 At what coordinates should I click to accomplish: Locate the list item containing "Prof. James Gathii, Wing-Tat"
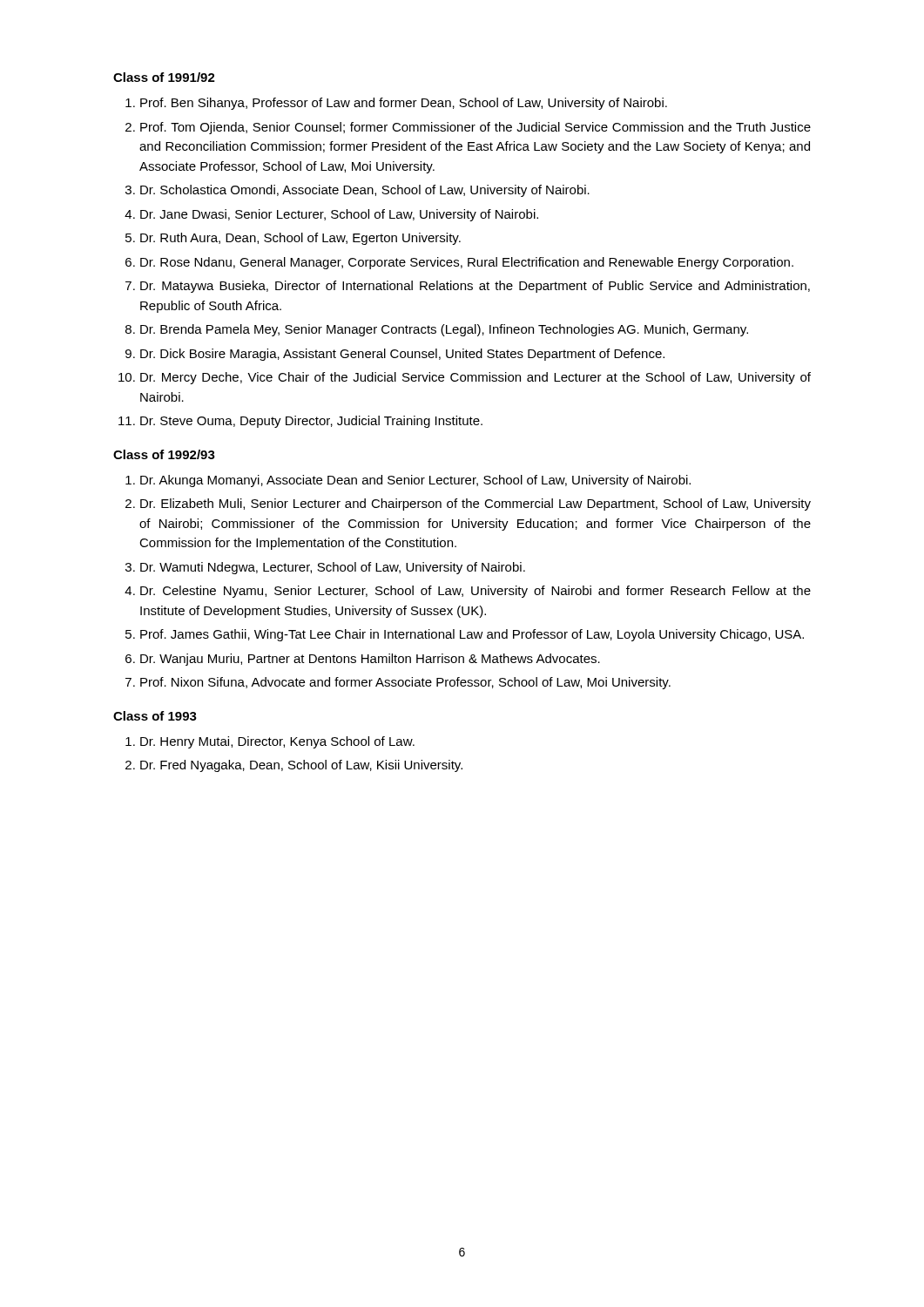tap(472, 634)
